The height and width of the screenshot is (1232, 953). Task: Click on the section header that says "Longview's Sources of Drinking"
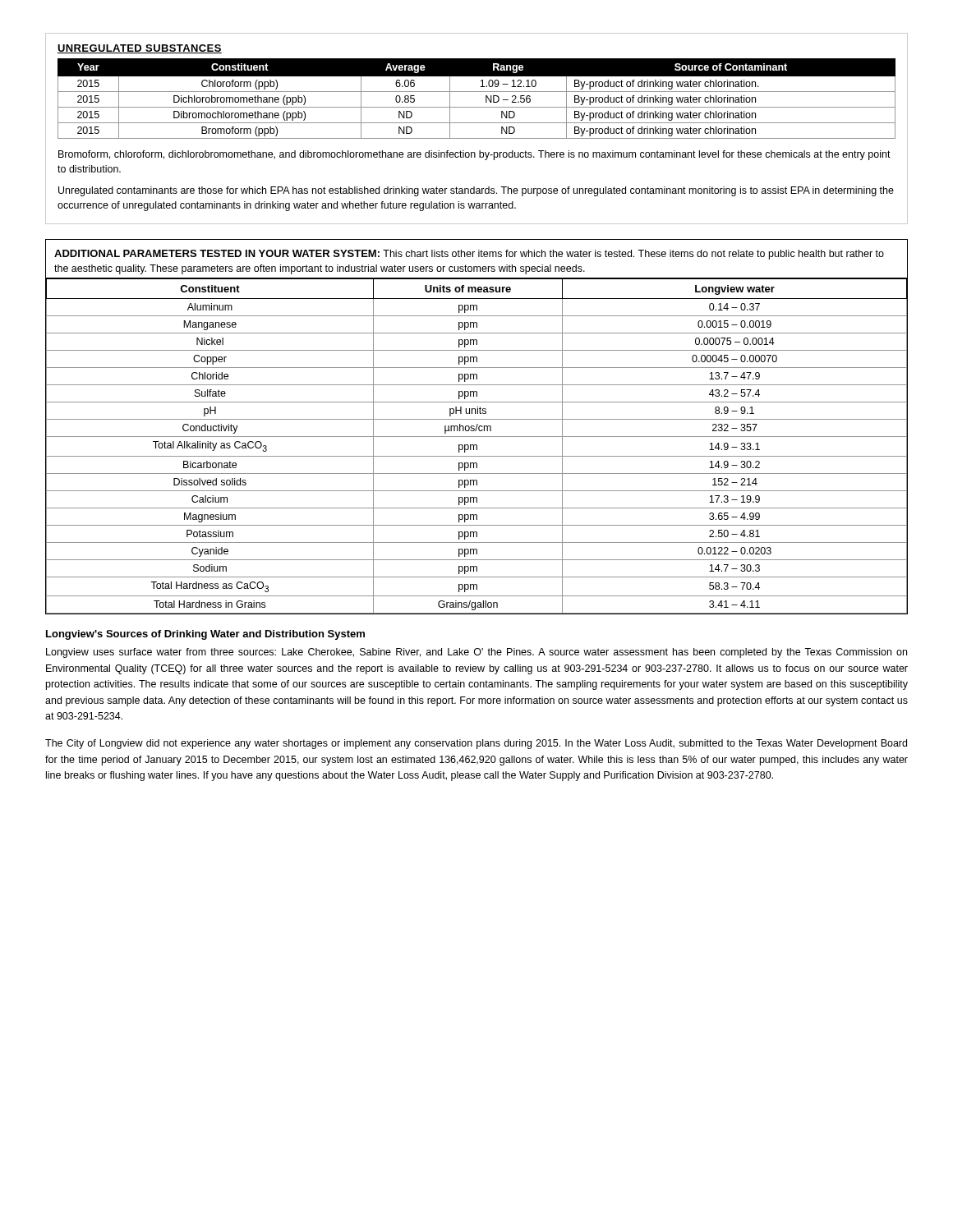tap(205, 634)
